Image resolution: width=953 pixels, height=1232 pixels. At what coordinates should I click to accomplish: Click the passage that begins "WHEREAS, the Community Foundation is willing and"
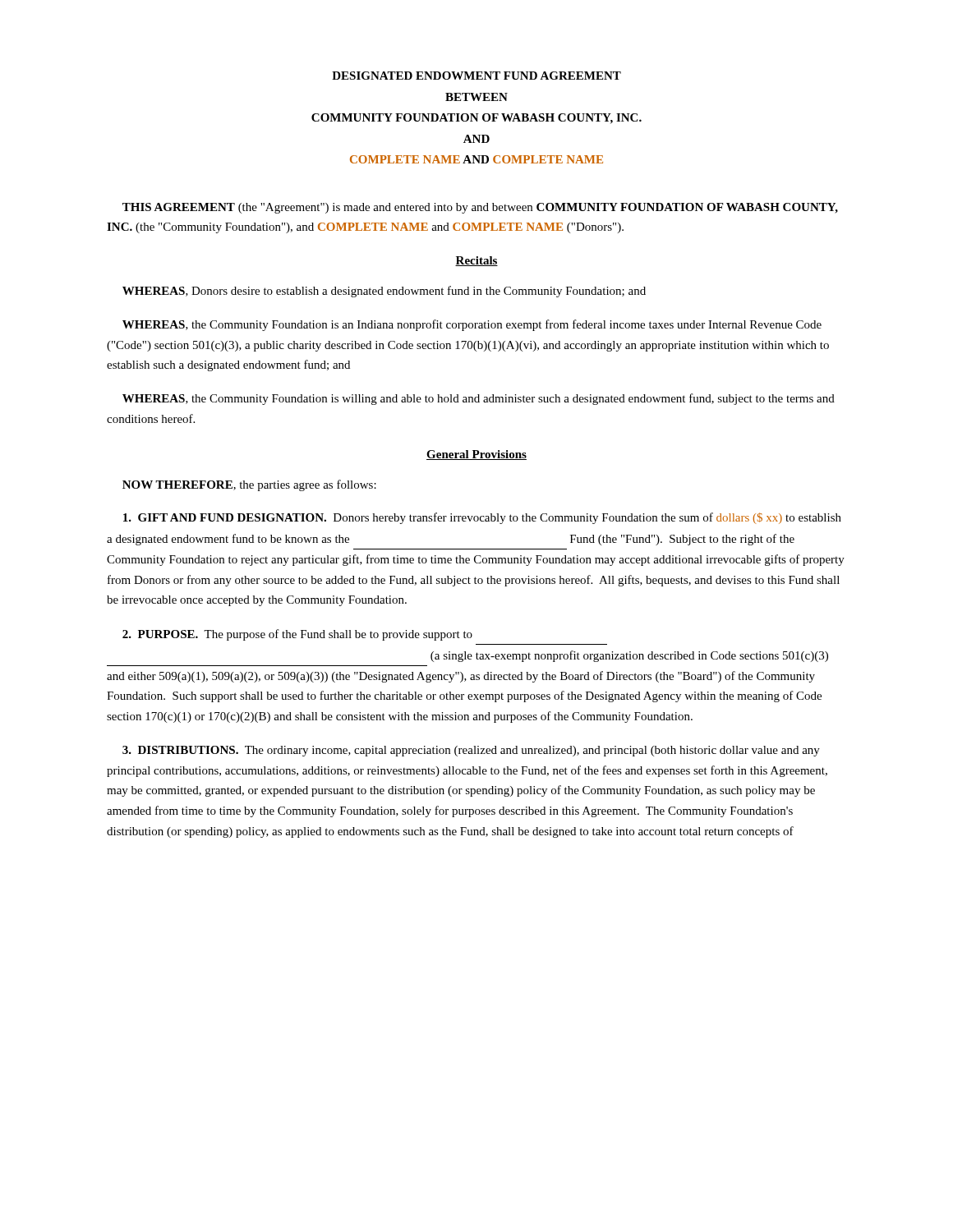click(471, 409)
